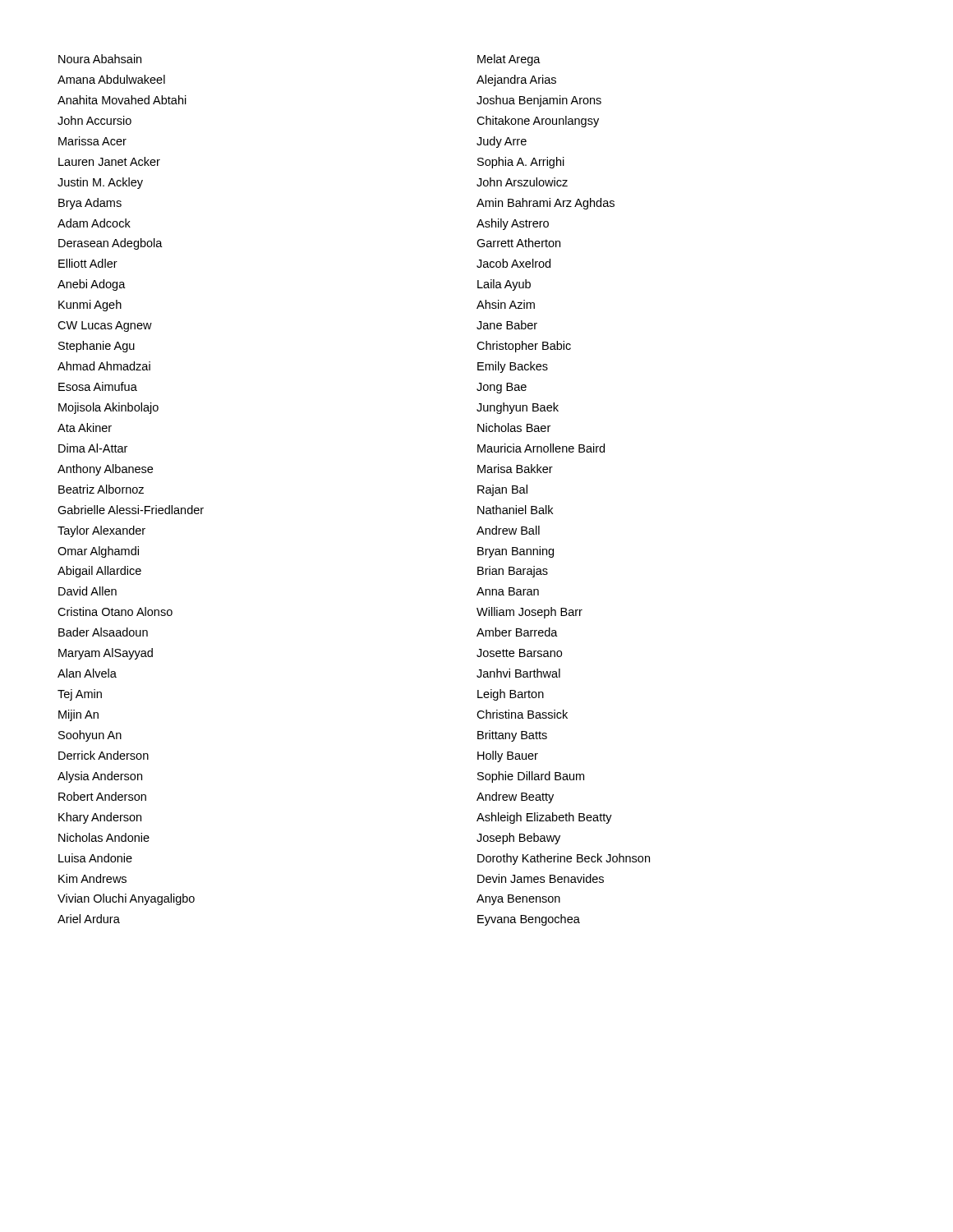Image resolution: width=953 pixels, height=1232 pixels.
Task: Find "Elliott Adler" on this page
Action: (87, 264)
